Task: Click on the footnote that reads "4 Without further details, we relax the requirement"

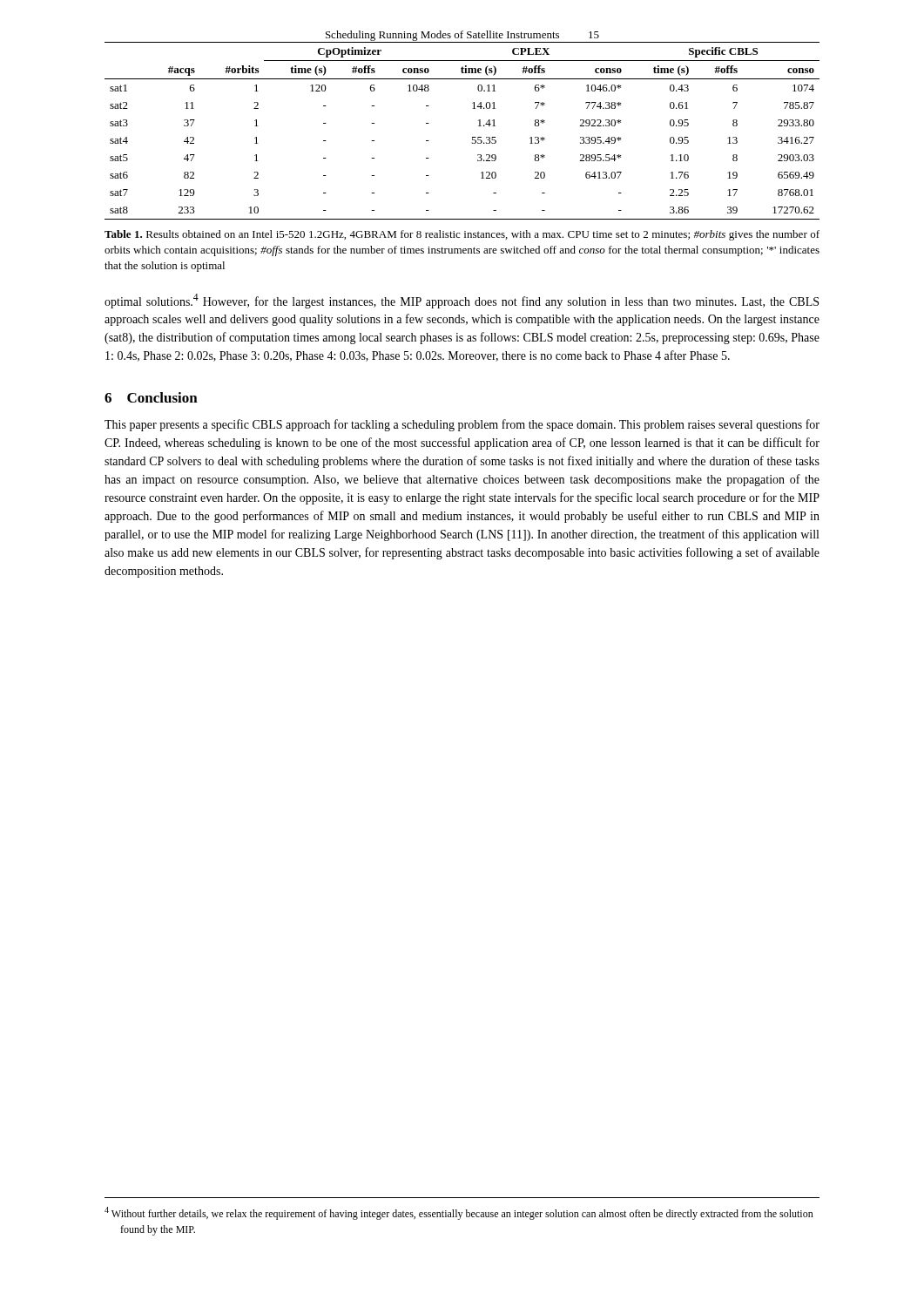Action: pos(459,1220)
